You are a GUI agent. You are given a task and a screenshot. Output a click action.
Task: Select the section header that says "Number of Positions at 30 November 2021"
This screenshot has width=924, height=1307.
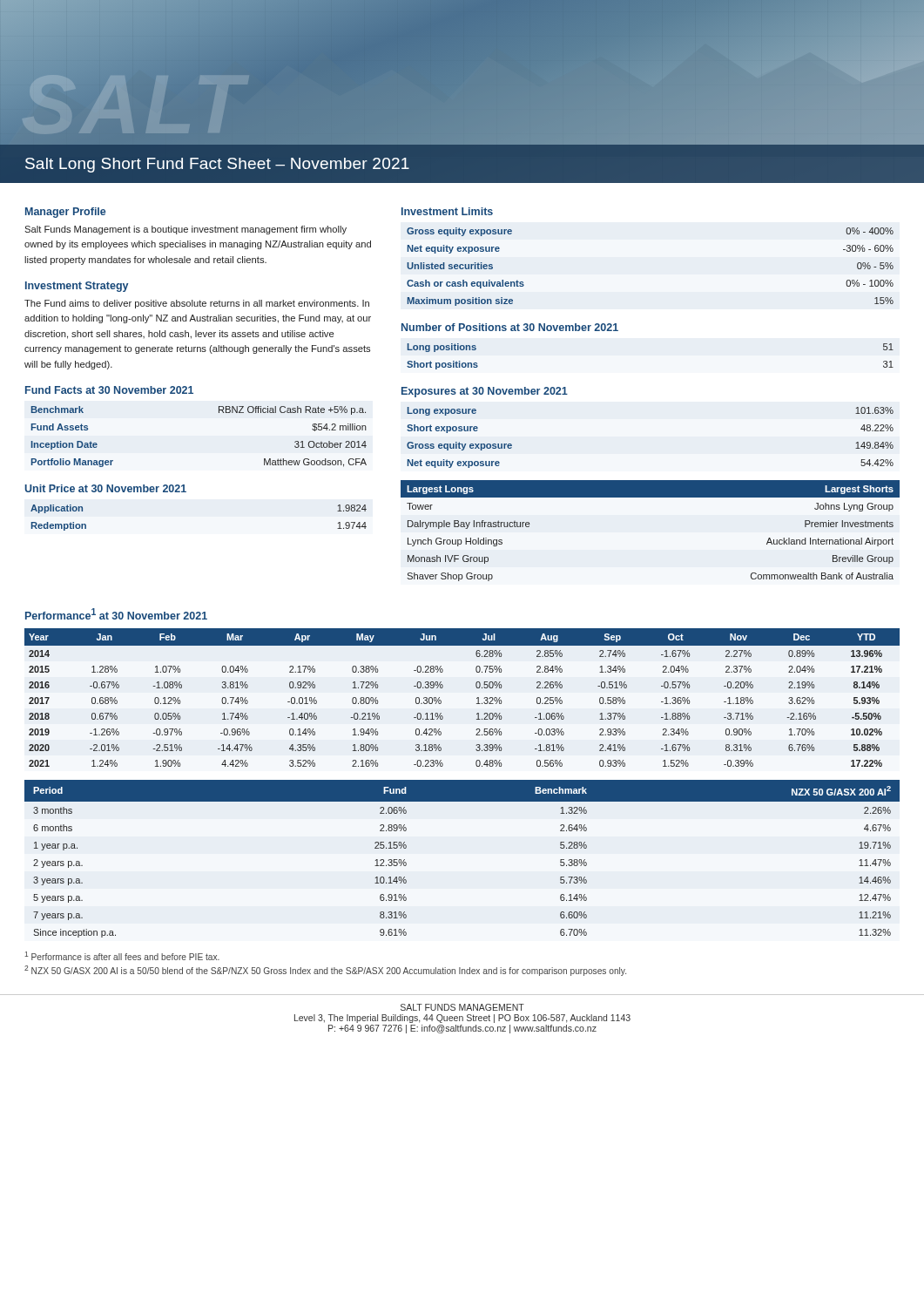510,328
